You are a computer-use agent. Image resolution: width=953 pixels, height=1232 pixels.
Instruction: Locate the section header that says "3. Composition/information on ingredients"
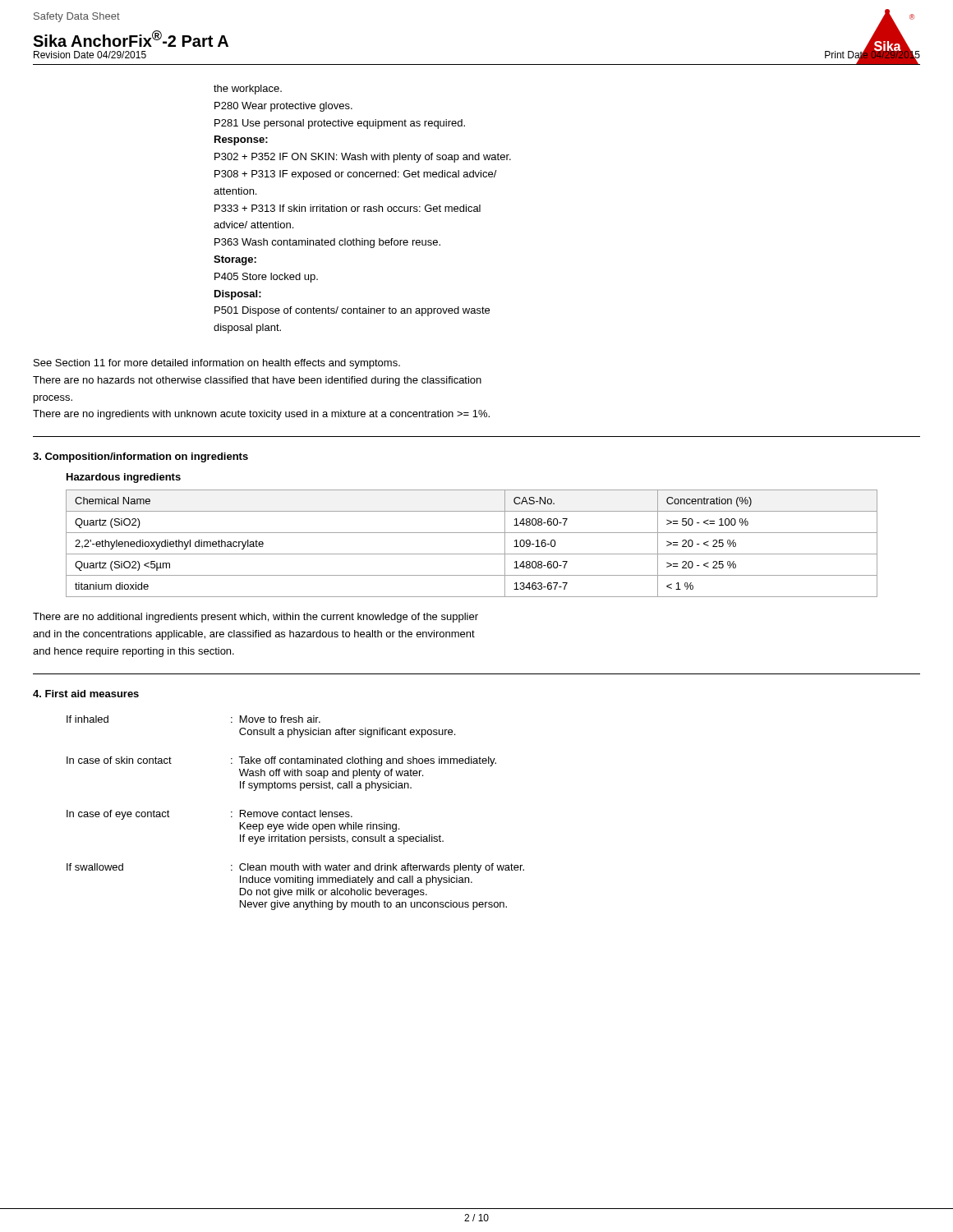[141, 456]
